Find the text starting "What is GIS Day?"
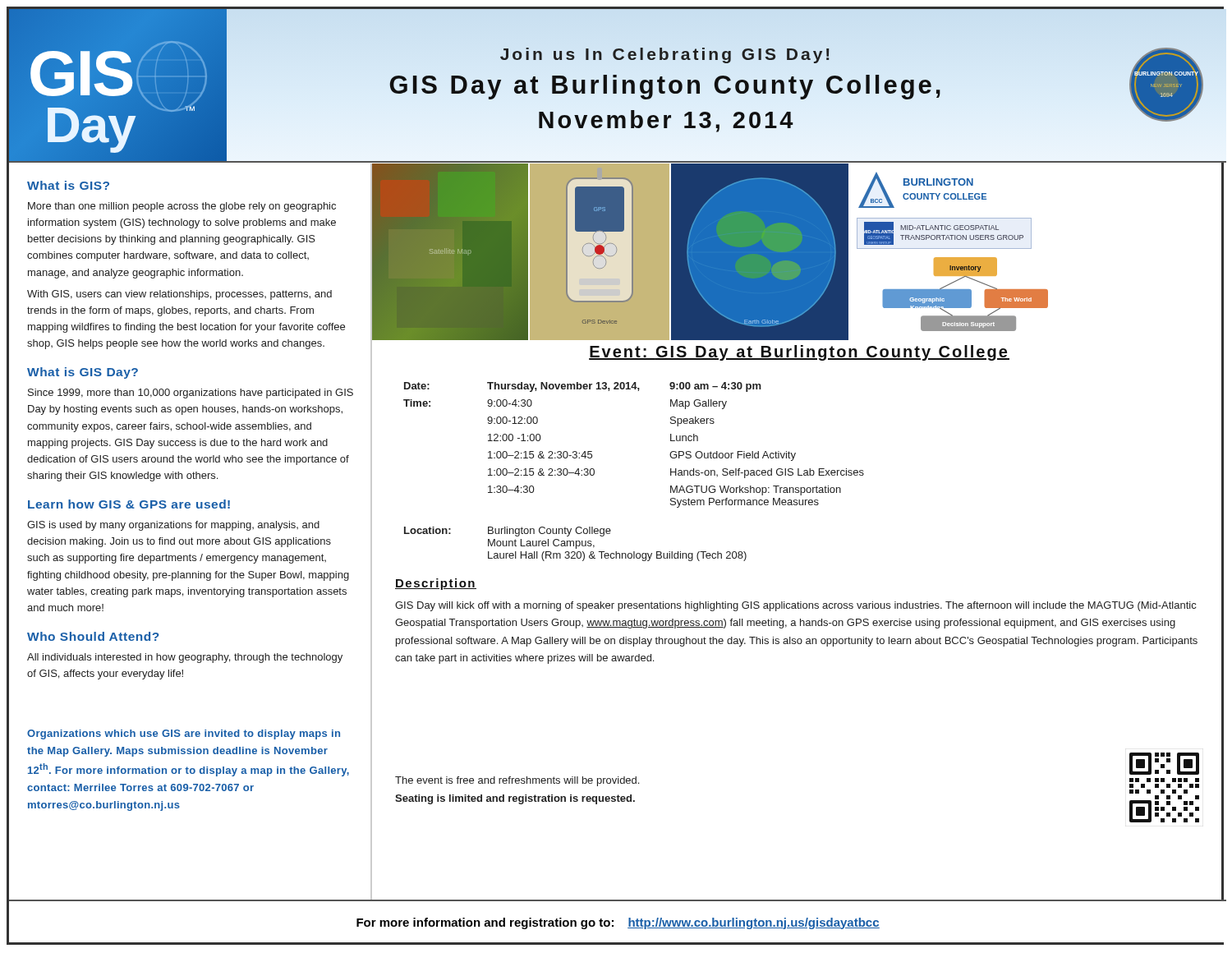The image size is (1232, 953). pyautogui.click(x=83, y=372)
